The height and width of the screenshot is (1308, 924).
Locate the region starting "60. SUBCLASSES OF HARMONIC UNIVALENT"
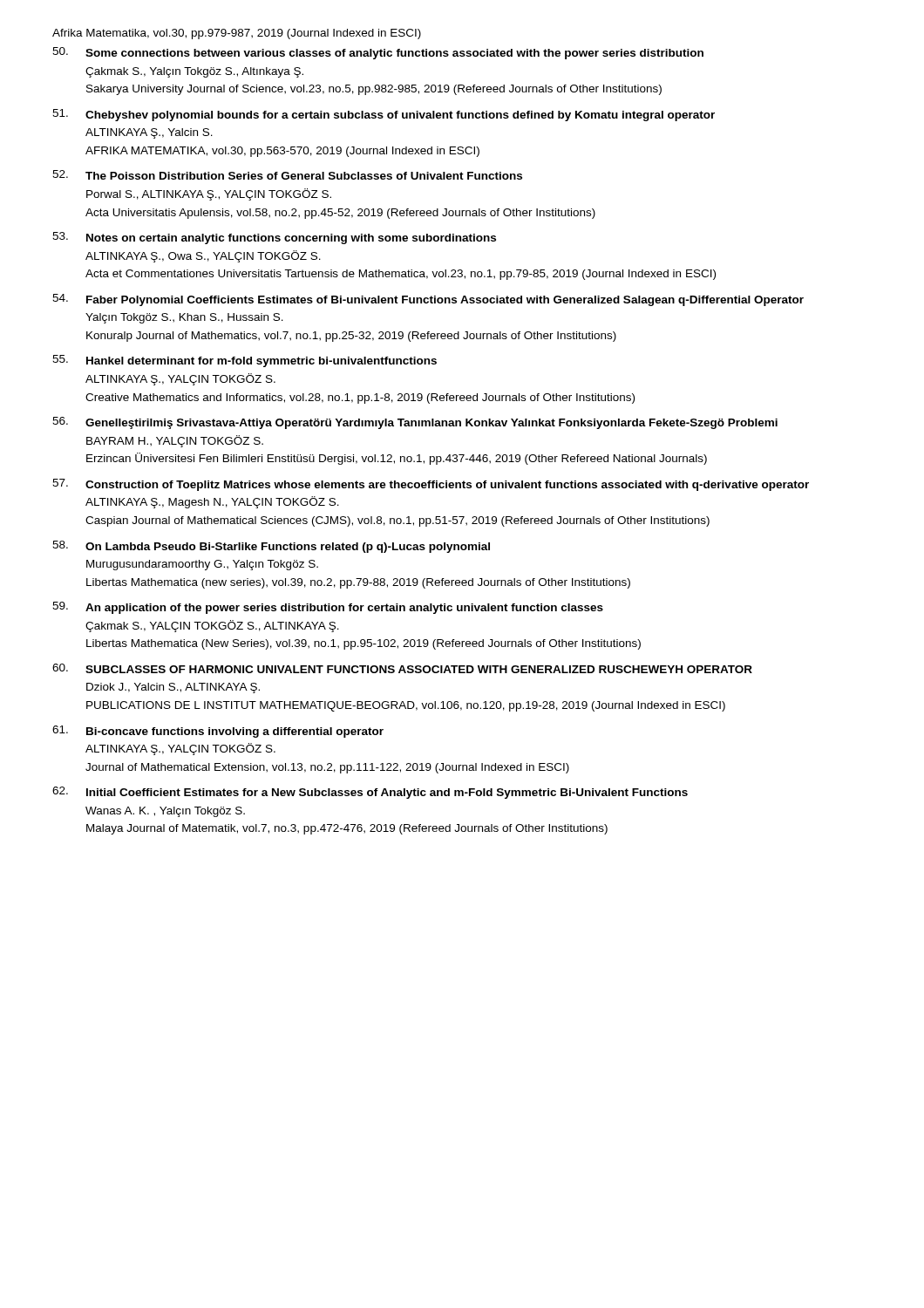(402, 668)
